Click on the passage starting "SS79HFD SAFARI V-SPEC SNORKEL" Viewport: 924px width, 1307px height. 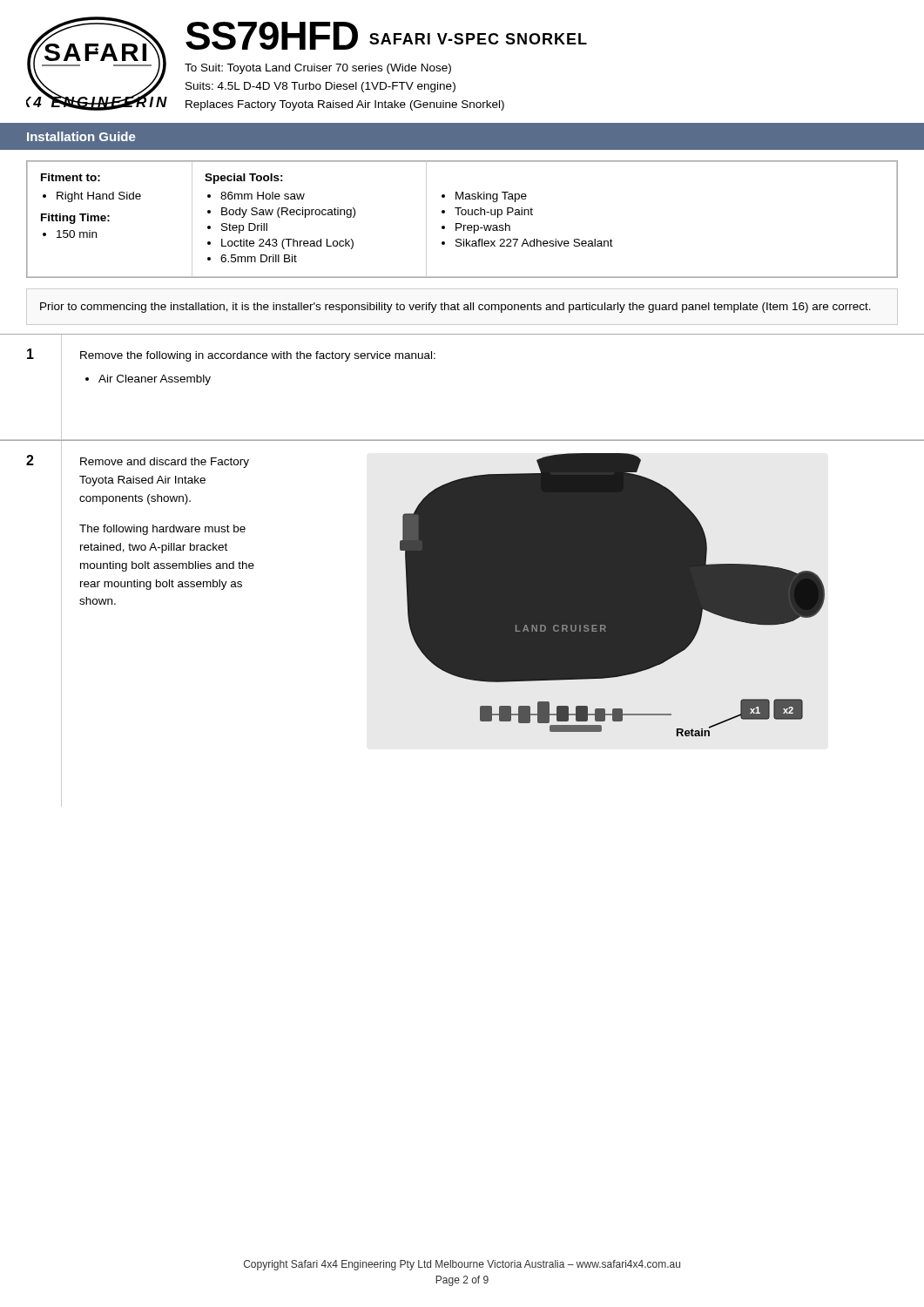coord(541,36)
